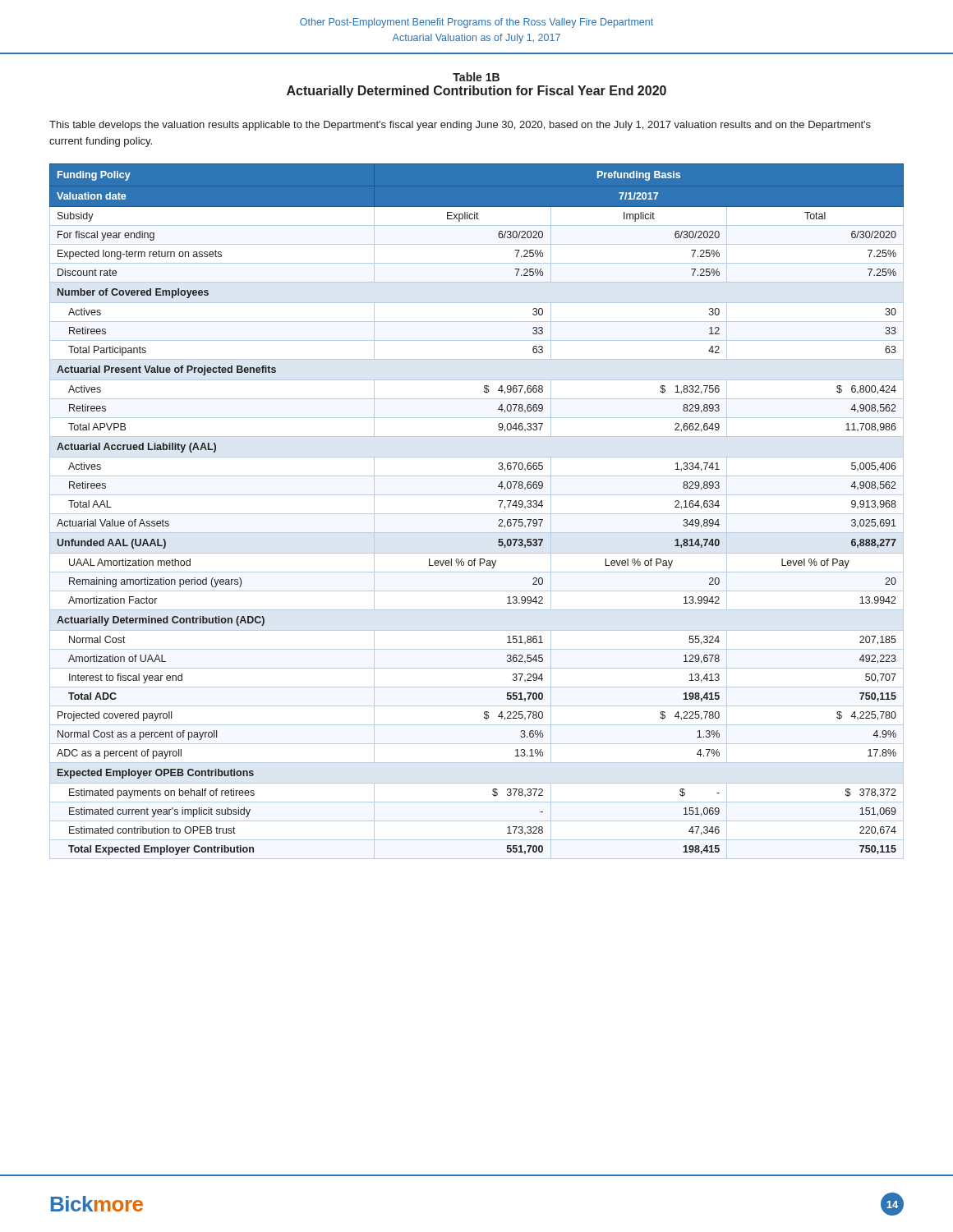Click on the table containing "Funding Policy"
This screenshot has width=953, height=1232.
[x=476, y=511]
